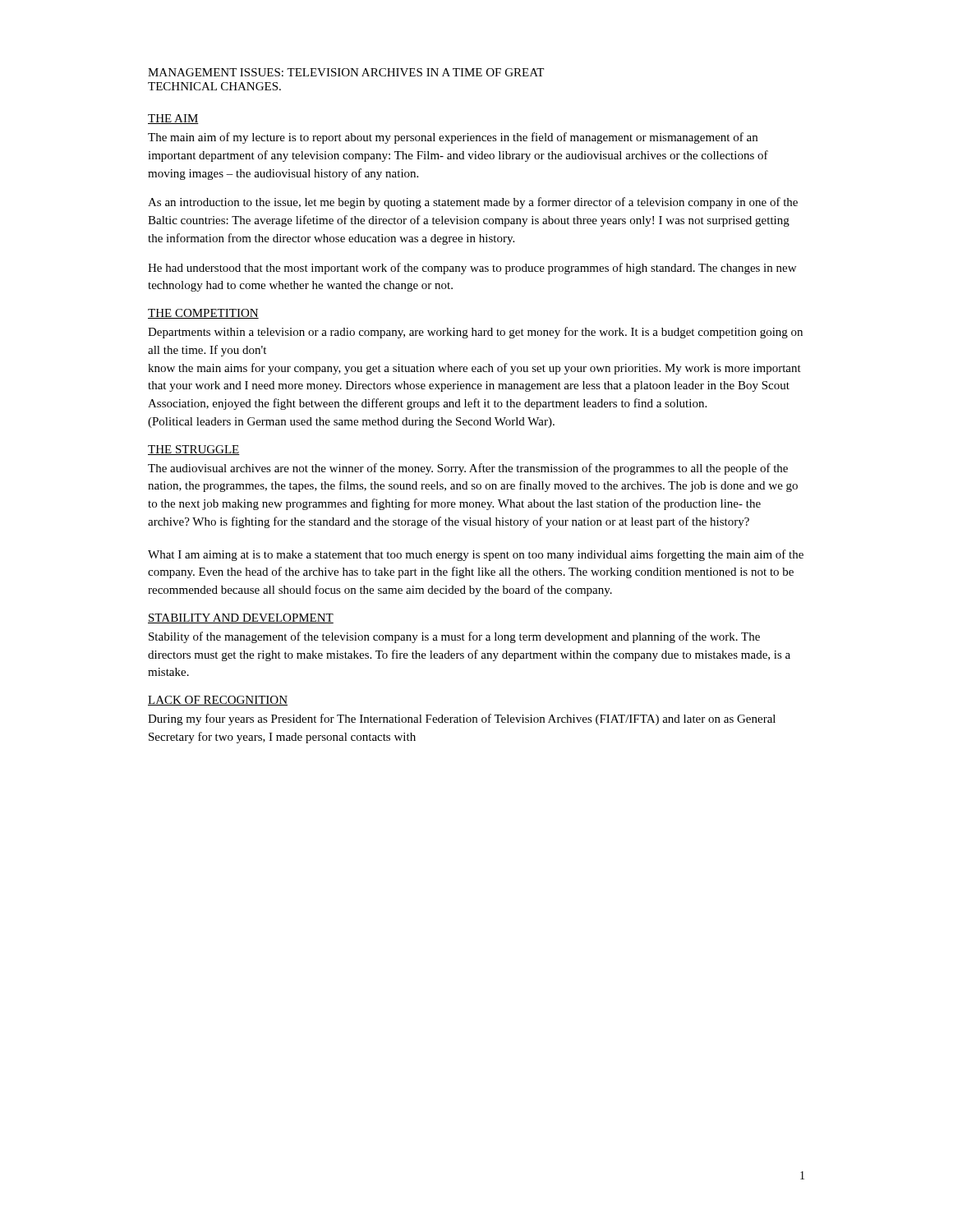Click on the section header that reads "THE STRUGGLE"
Viewport: 953px width, 1232px height.
coord(194,449)
